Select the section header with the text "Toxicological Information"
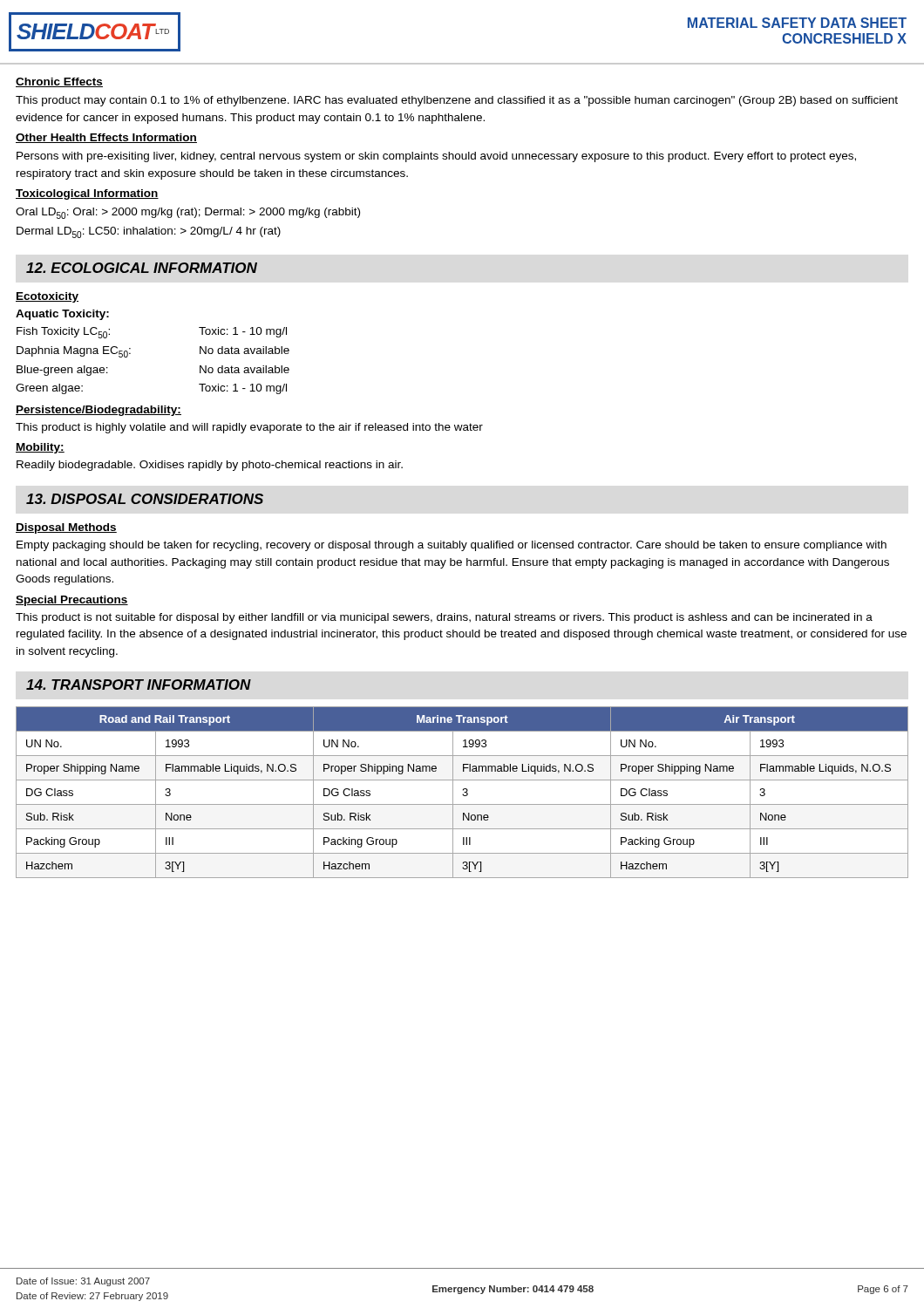This screenshot has width=924, height=1308. (x=87, y=193)
